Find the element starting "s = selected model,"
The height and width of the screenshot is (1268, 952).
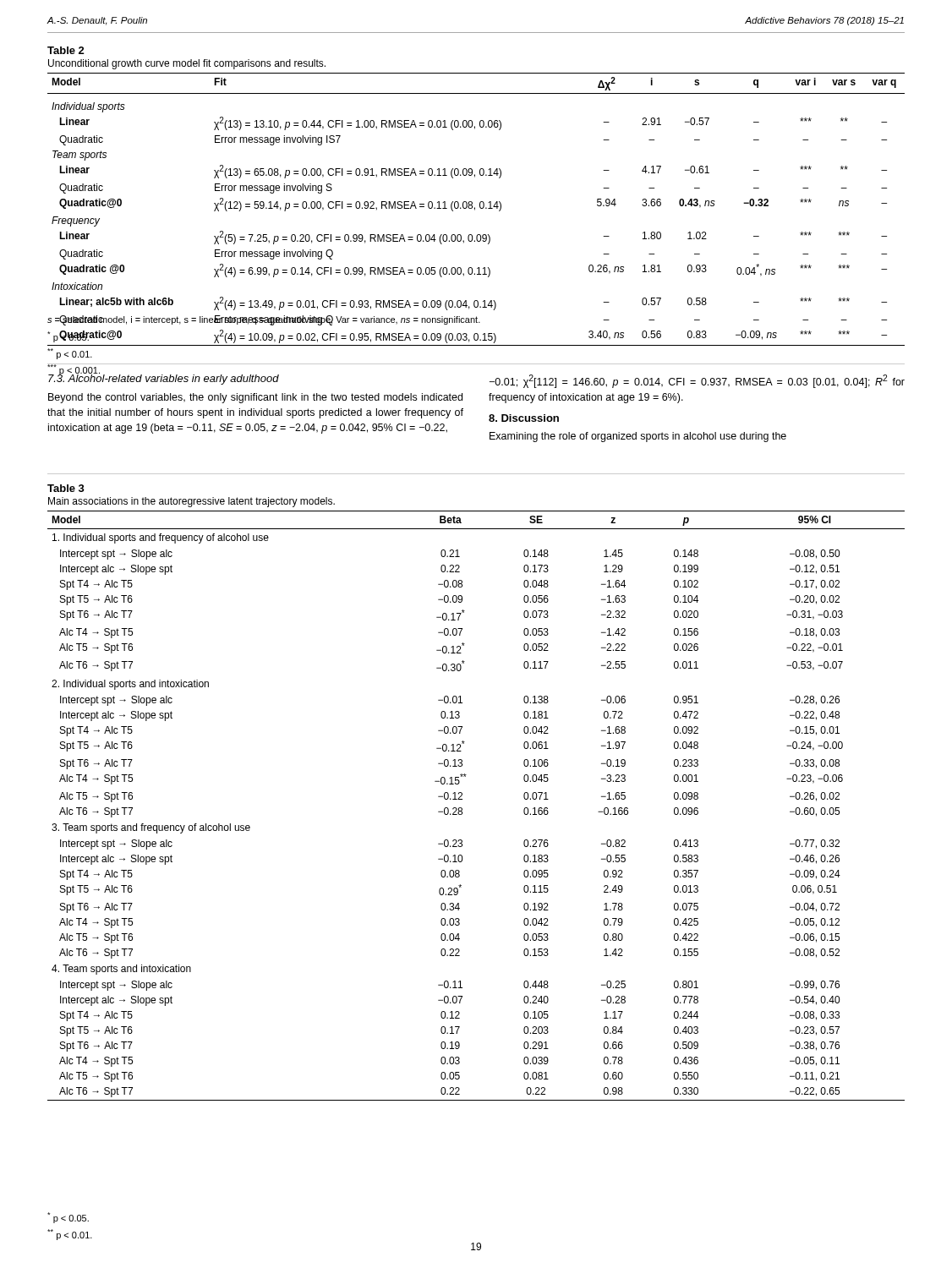[264, 320]
